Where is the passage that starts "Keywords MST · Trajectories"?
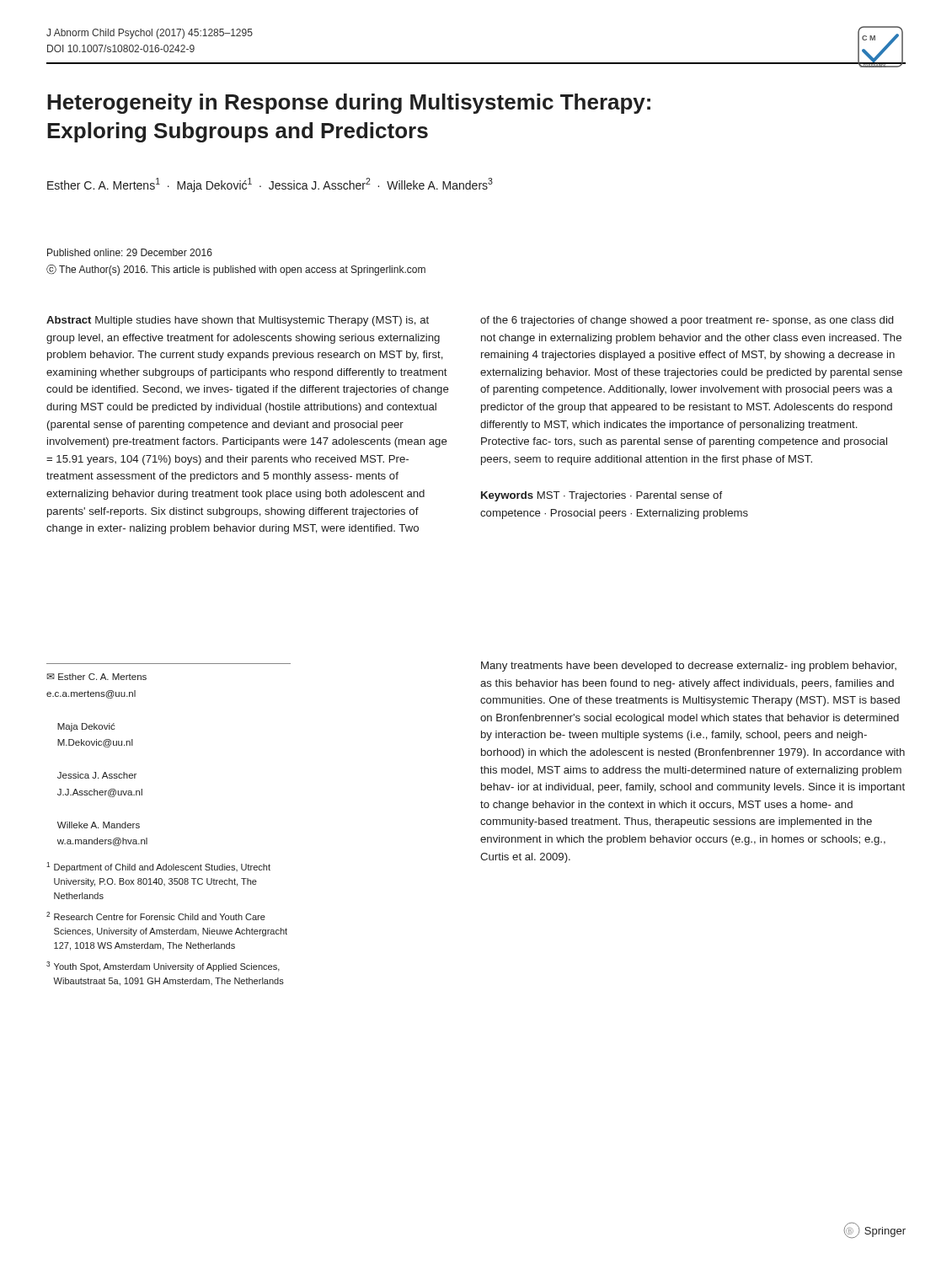This screenshot has width=952, height=1264. (x=614, y=504)
